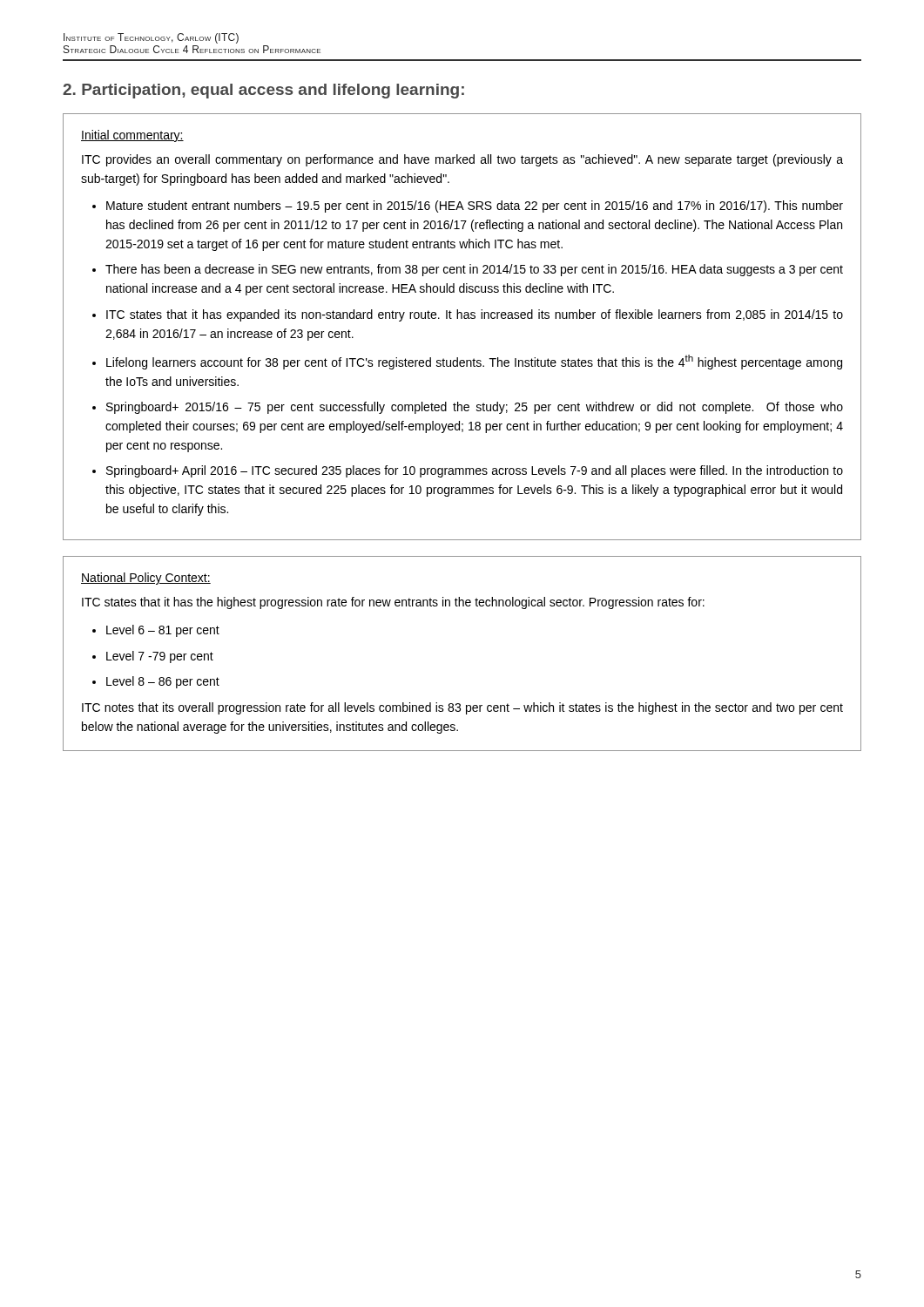Point to the block beginning "ITC provides an overall commentary"
Viewport: 924px width, 1307px height.
(x=462, y=169)
